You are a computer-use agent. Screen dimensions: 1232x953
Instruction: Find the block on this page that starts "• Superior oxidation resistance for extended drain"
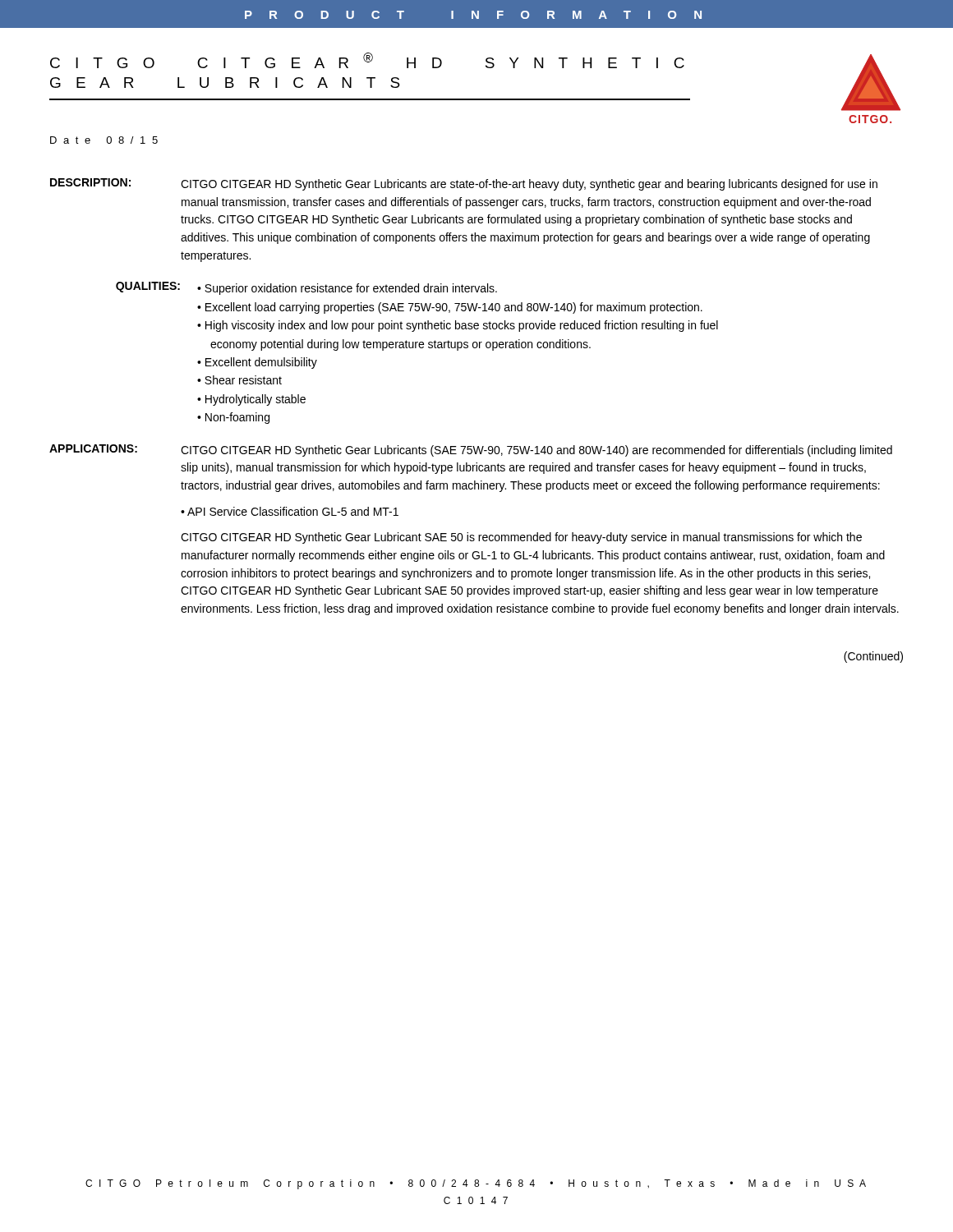(348, 289)
